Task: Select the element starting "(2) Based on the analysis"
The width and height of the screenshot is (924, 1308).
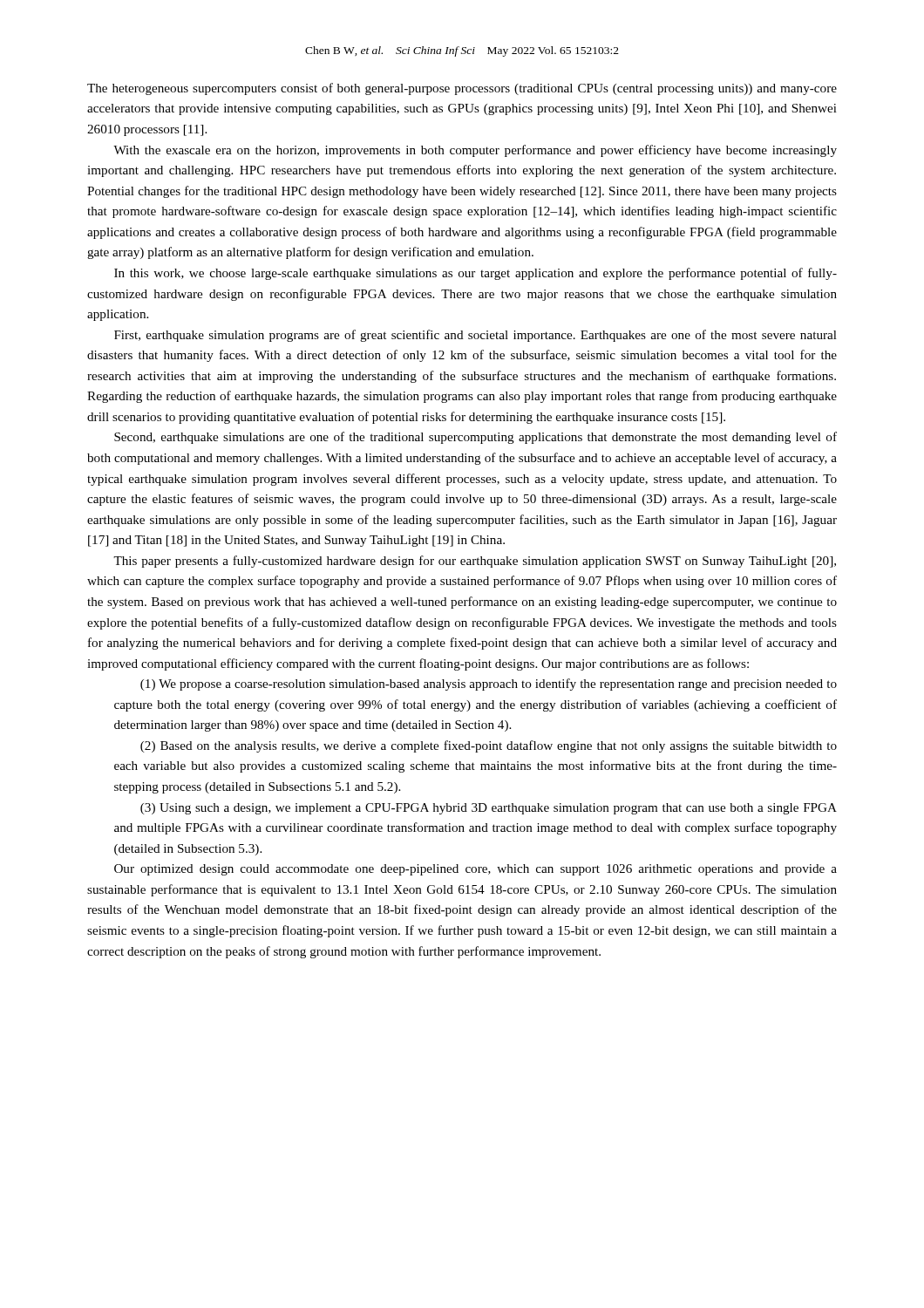Action: coord(475,766)
